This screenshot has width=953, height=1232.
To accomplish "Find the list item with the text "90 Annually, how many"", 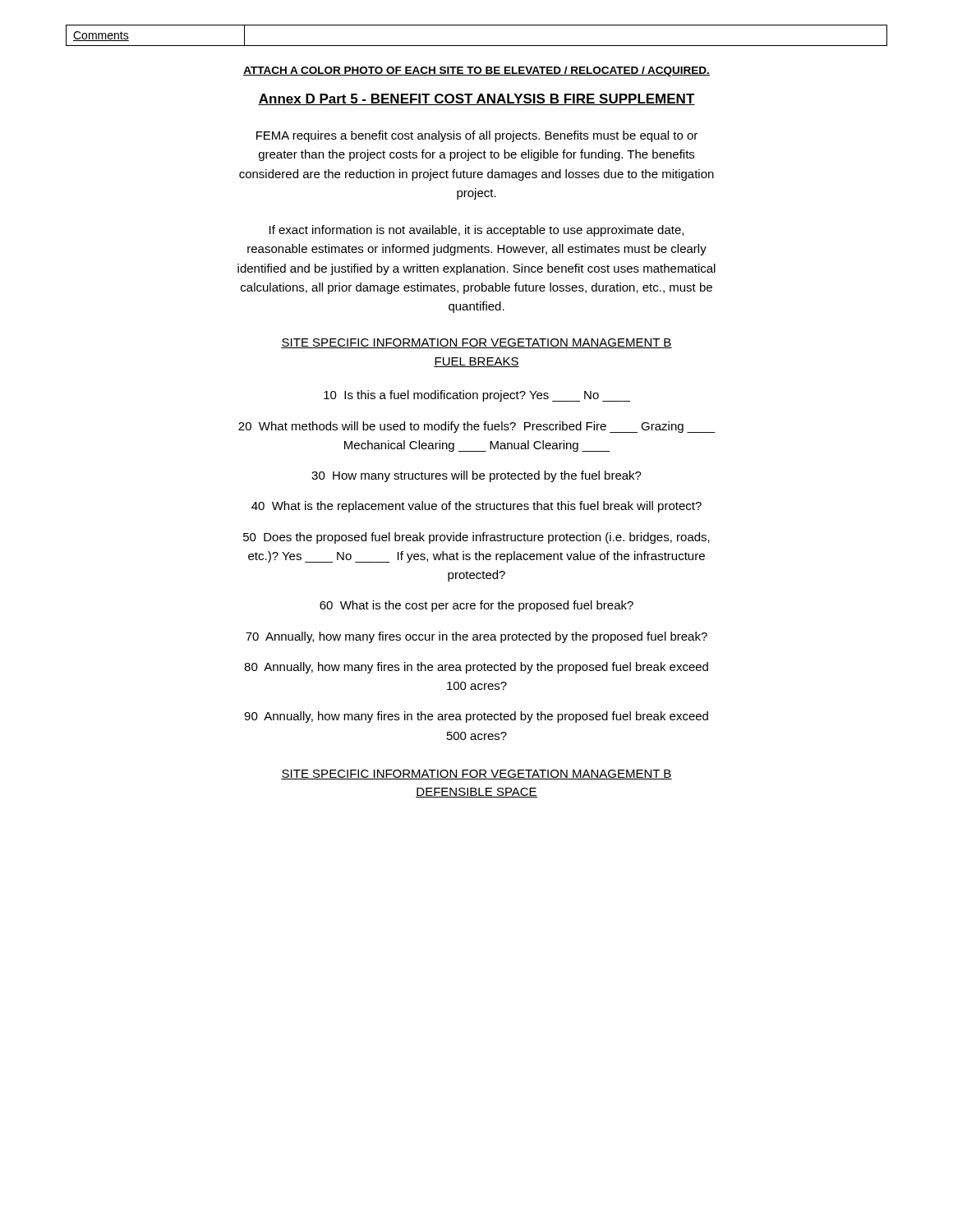I will (x=476, y=726).
